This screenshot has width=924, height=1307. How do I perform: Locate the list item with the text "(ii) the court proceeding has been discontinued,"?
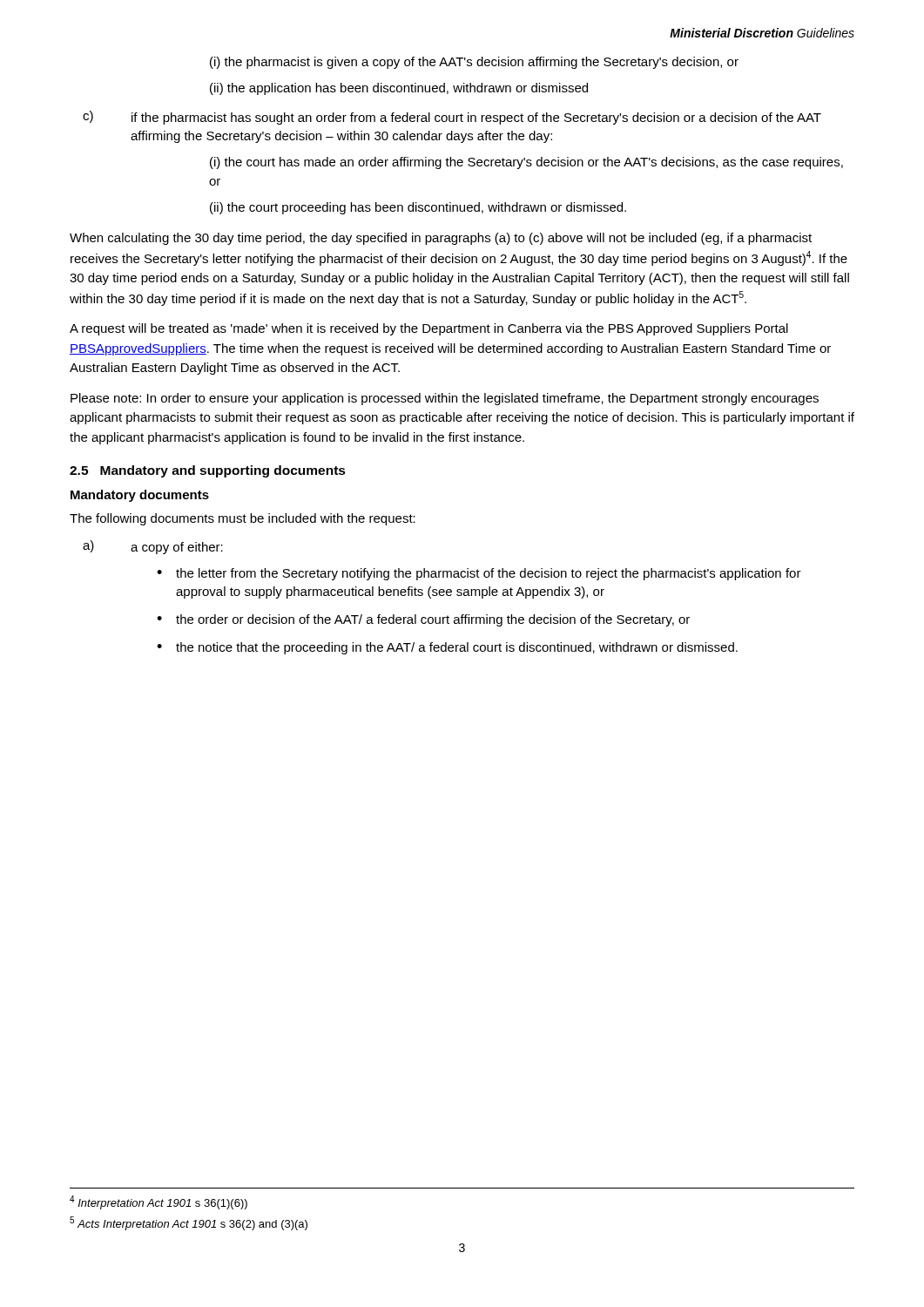pos(418,207)
